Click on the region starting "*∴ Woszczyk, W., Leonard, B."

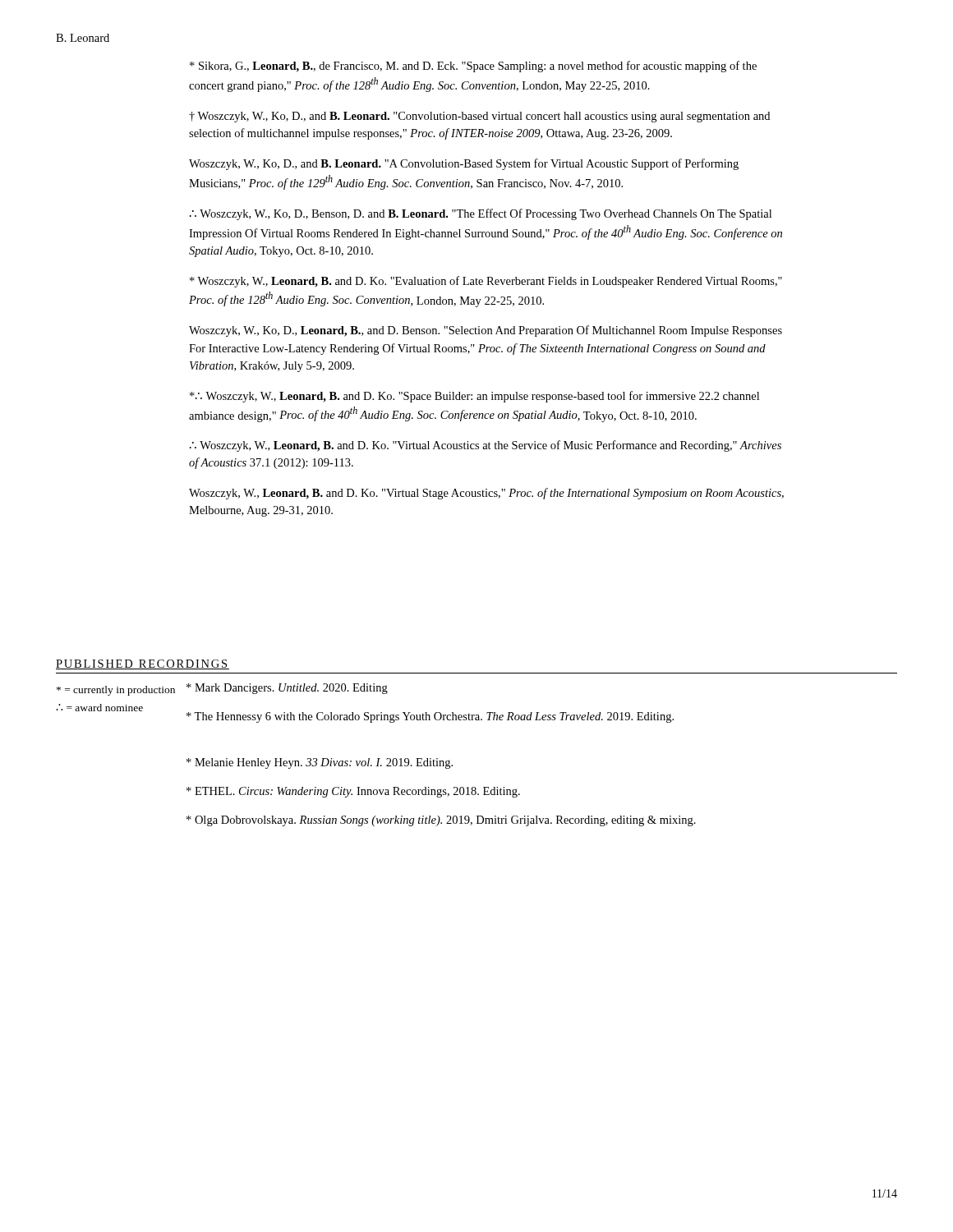(474, 405)
